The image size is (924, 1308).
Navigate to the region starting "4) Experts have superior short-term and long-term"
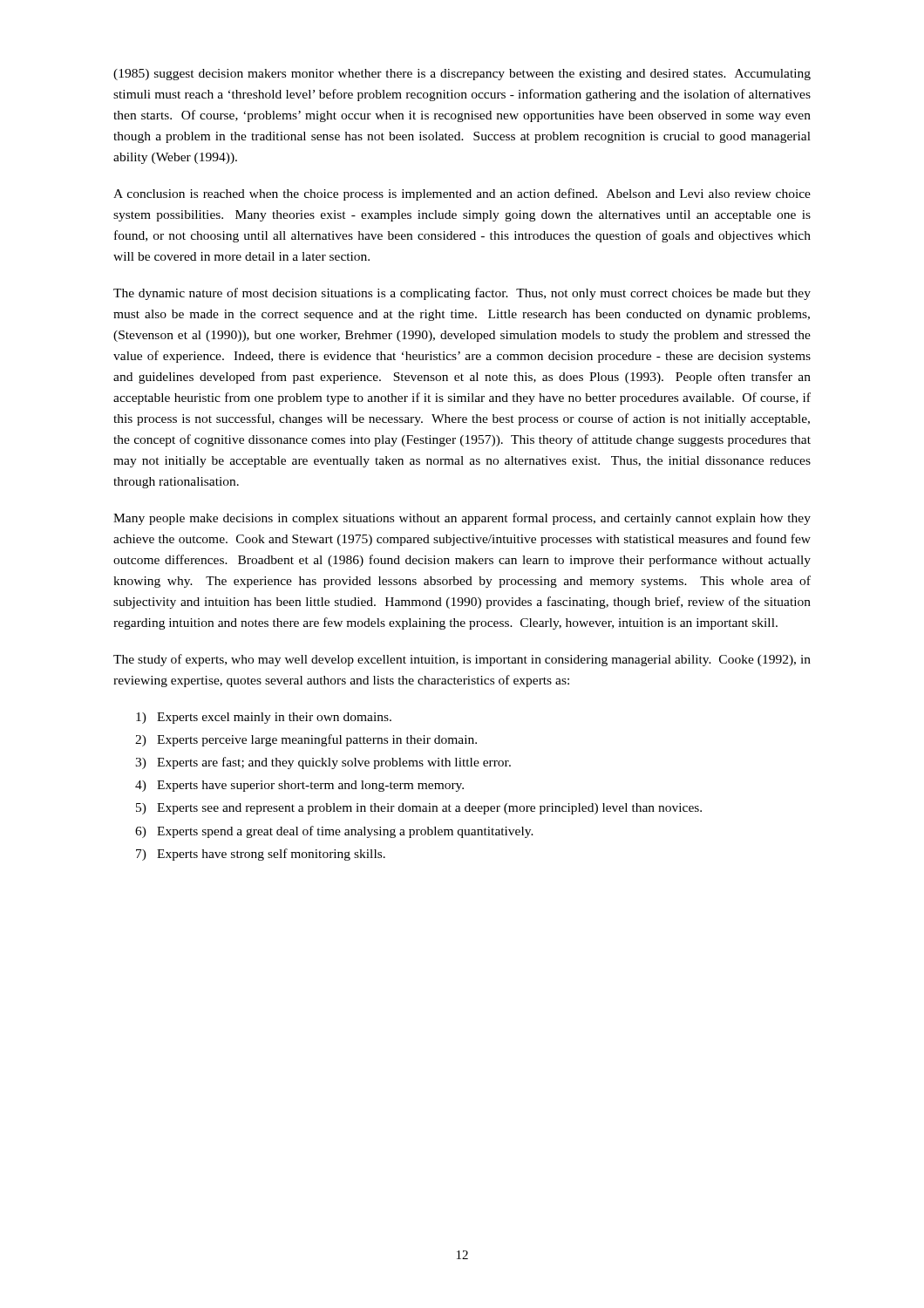tap(462, 785)
